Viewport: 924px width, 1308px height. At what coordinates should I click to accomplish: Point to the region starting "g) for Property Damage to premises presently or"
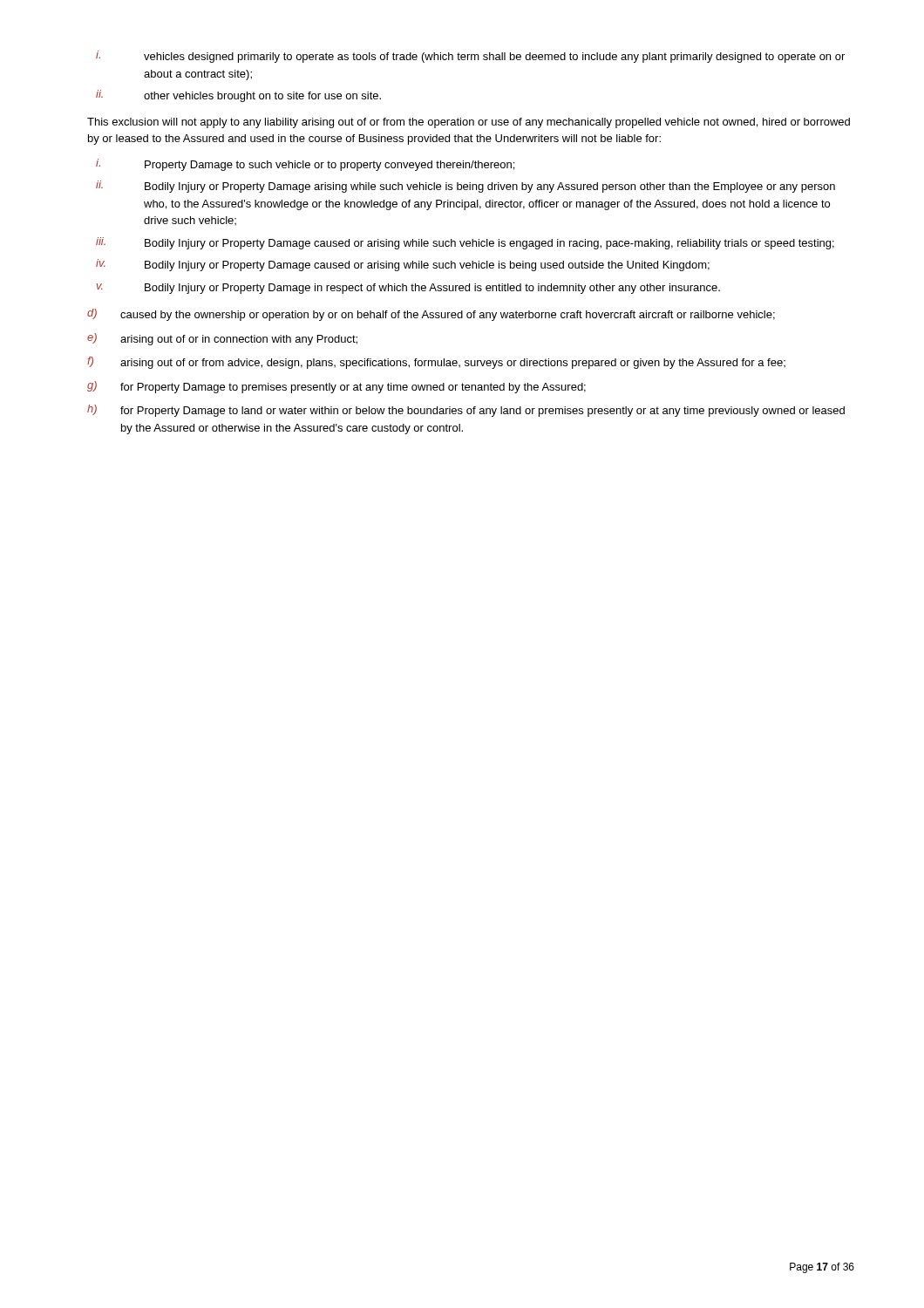pos(471,387)
